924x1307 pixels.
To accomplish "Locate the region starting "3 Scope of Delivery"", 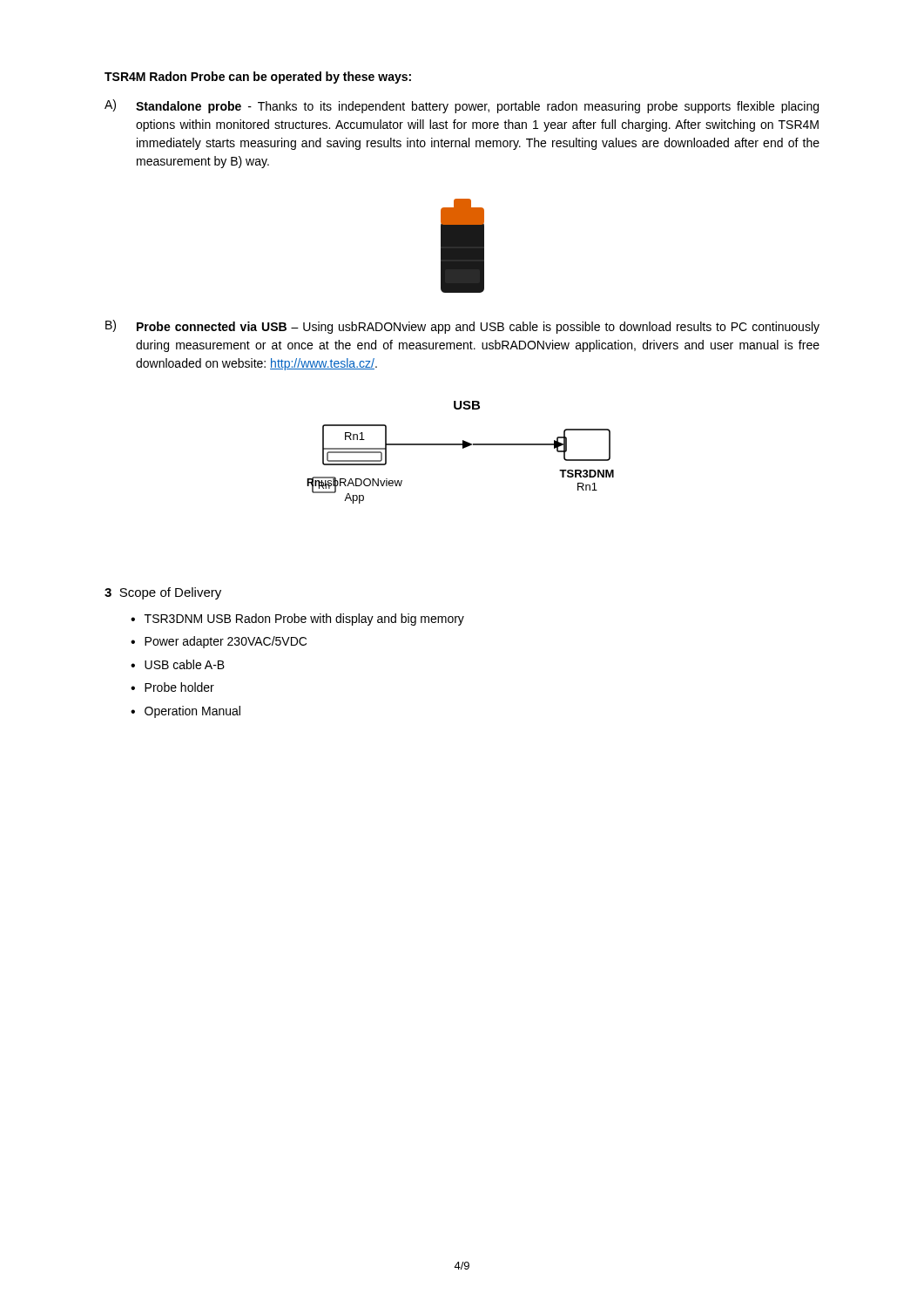I will point(163,592).
